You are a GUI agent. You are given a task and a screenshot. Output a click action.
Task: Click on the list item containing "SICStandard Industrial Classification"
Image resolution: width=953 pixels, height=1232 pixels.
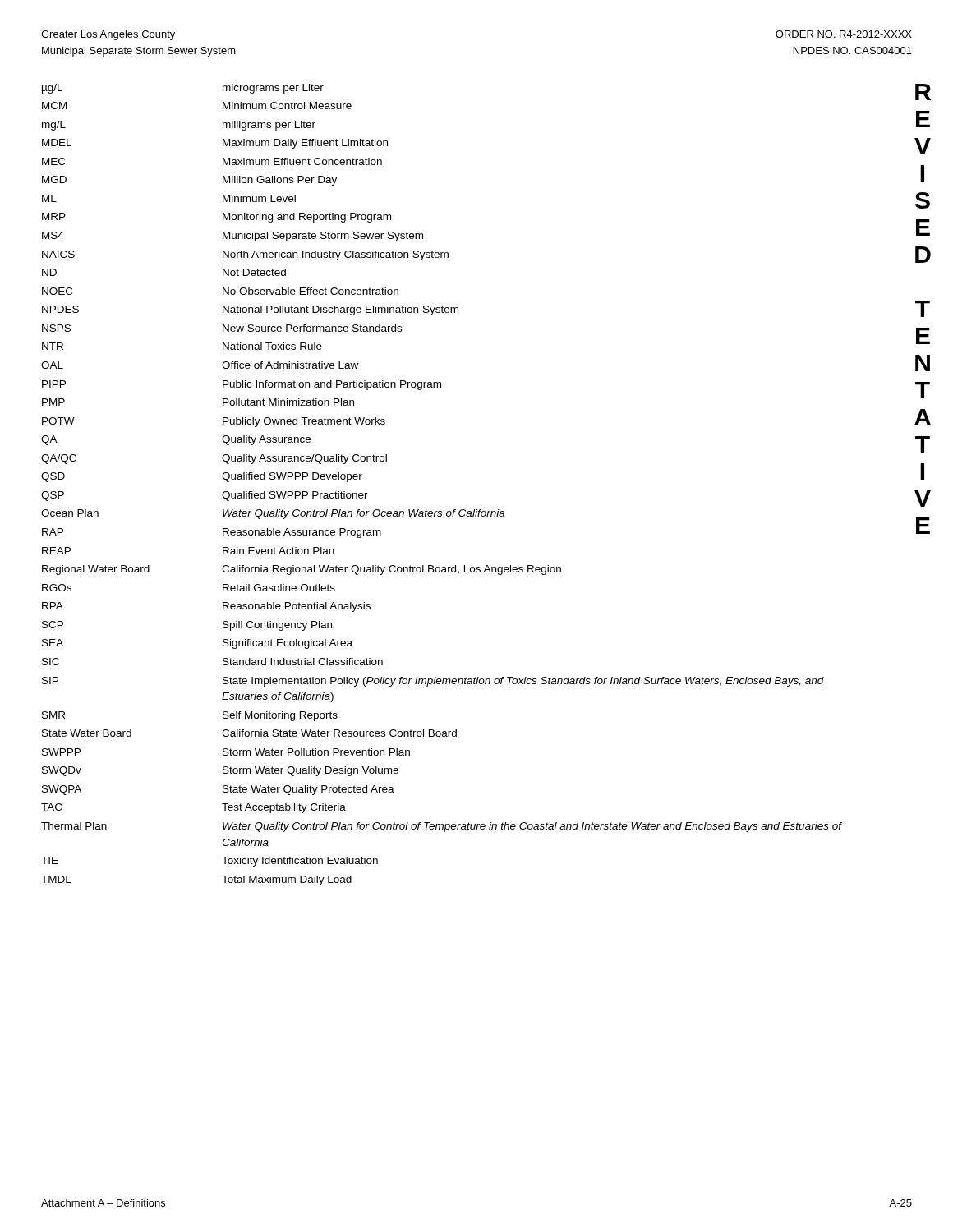(x=50, y=662)
